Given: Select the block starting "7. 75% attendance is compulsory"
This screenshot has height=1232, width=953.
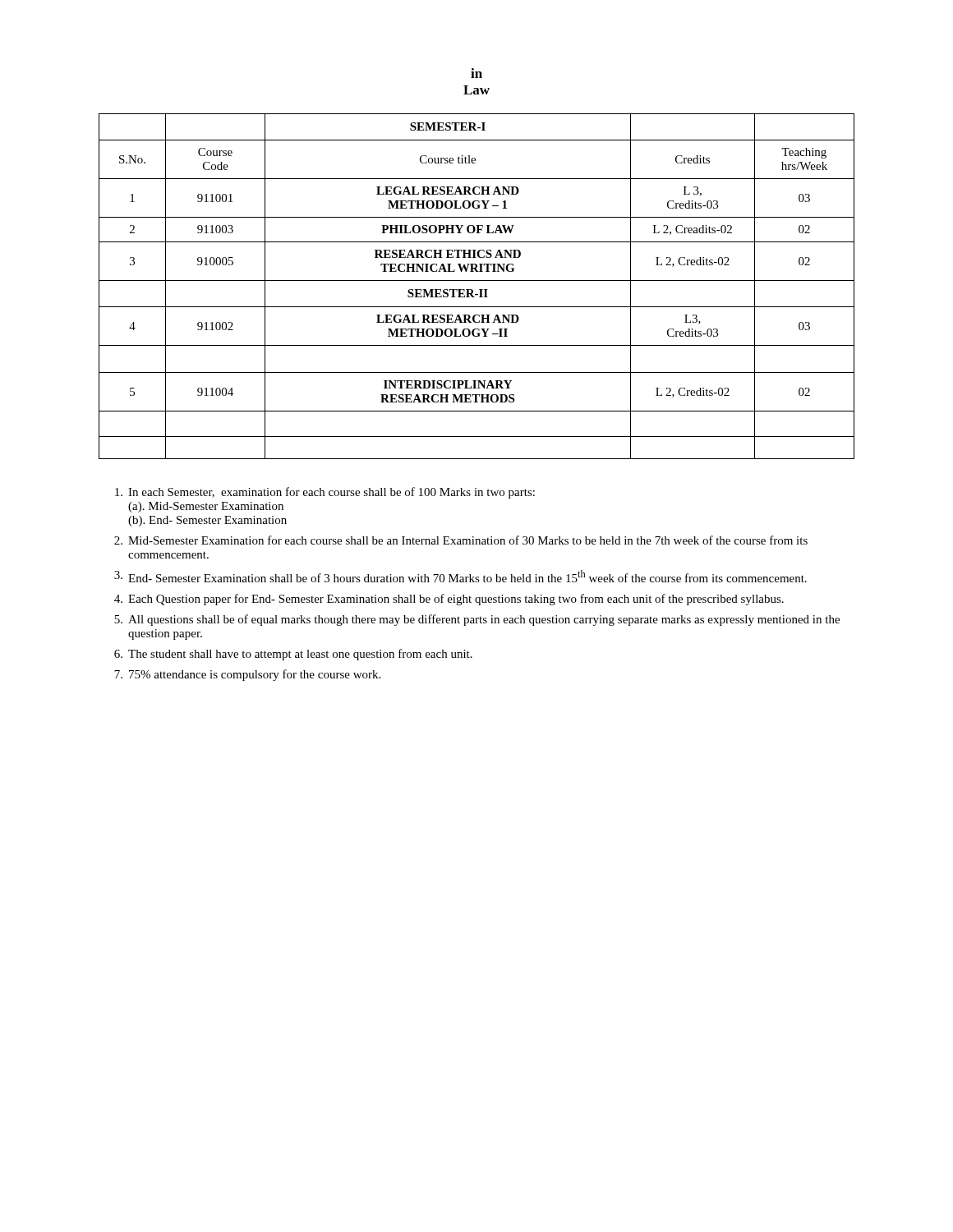Looking at the screenshot, I should click(x=247, y=675).
